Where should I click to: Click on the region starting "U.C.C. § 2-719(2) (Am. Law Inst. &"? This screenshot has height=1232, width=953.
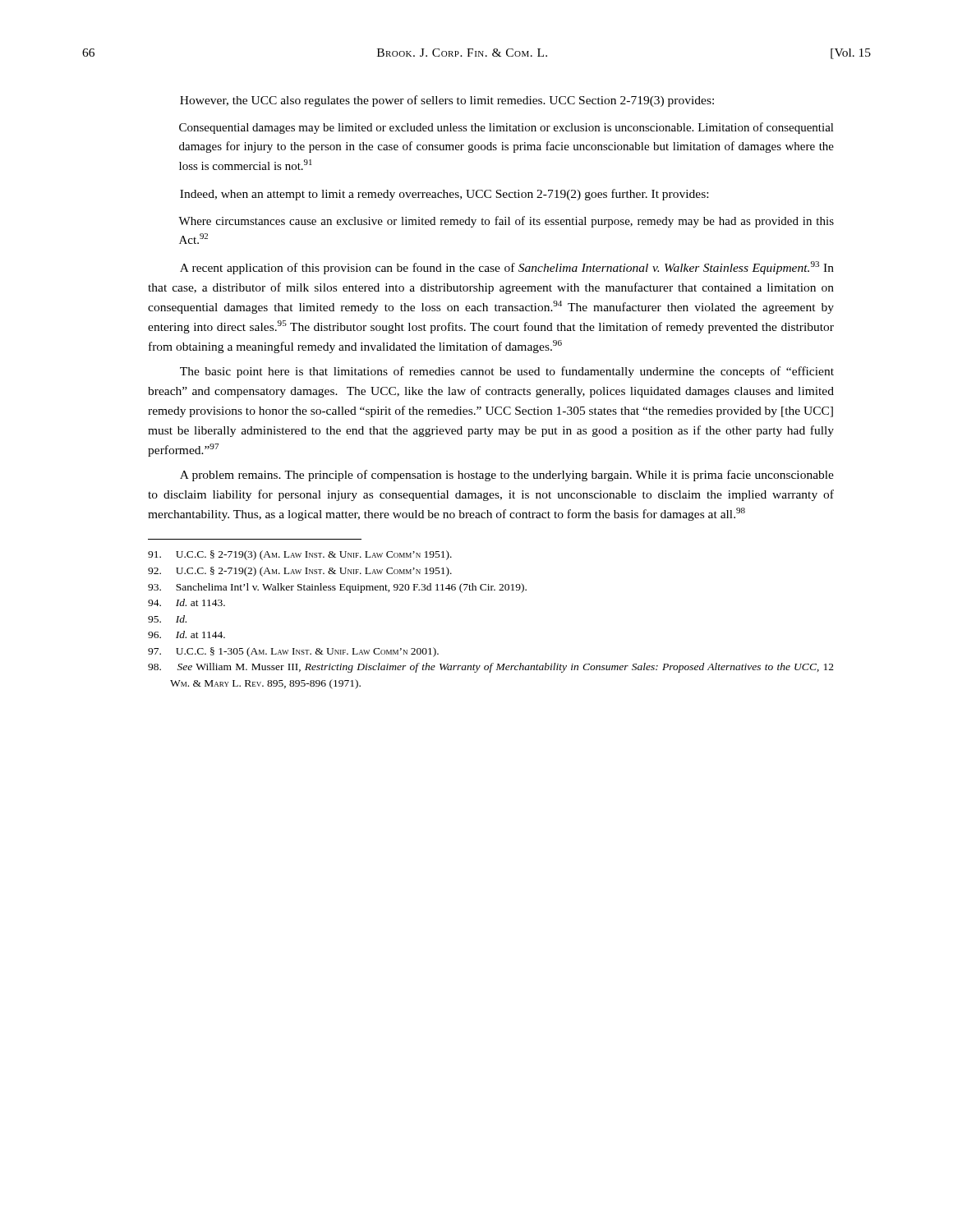pyautogui.click(x=300, y=572)
